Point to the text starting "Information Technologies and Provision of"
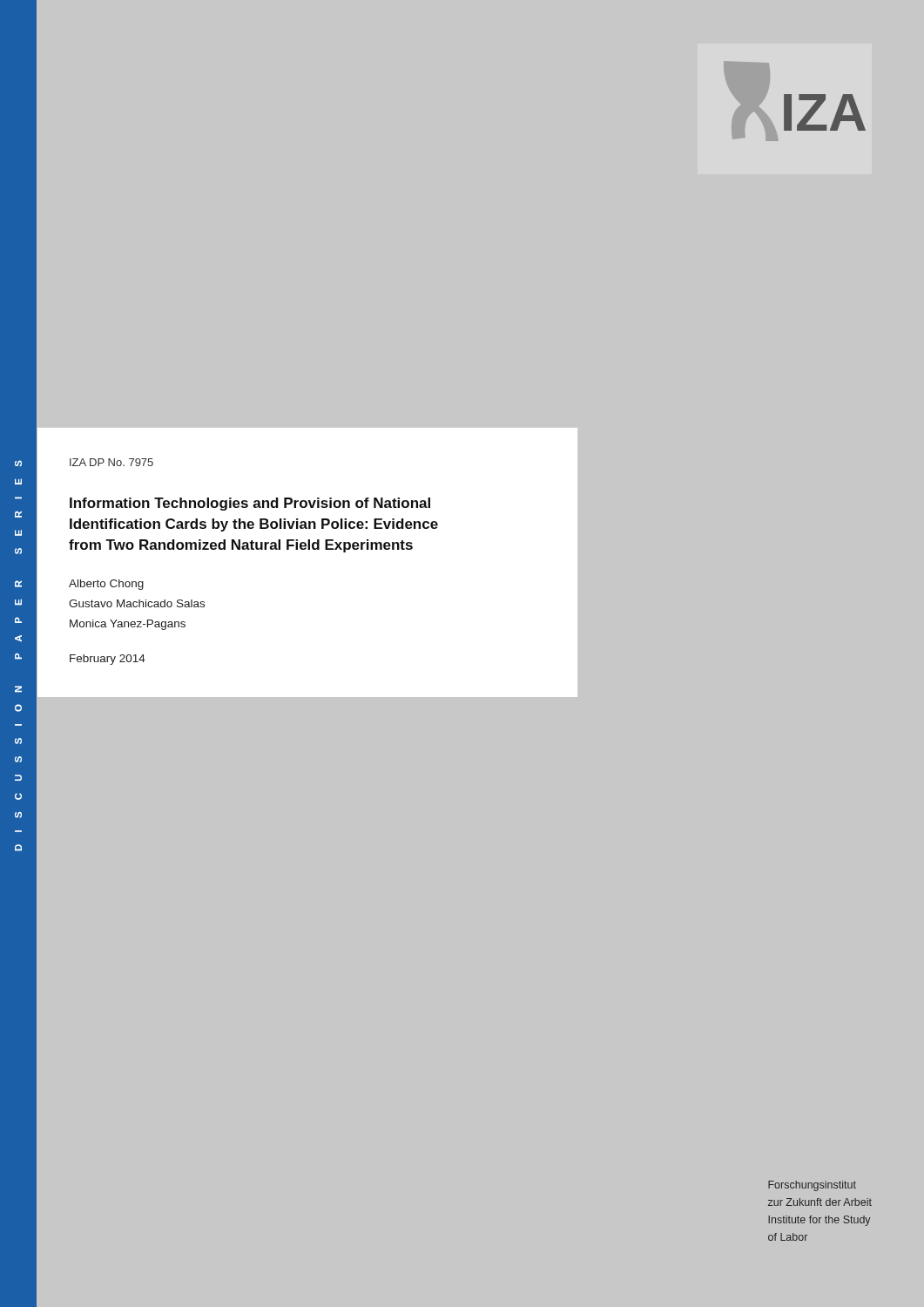 coord(253,524)
